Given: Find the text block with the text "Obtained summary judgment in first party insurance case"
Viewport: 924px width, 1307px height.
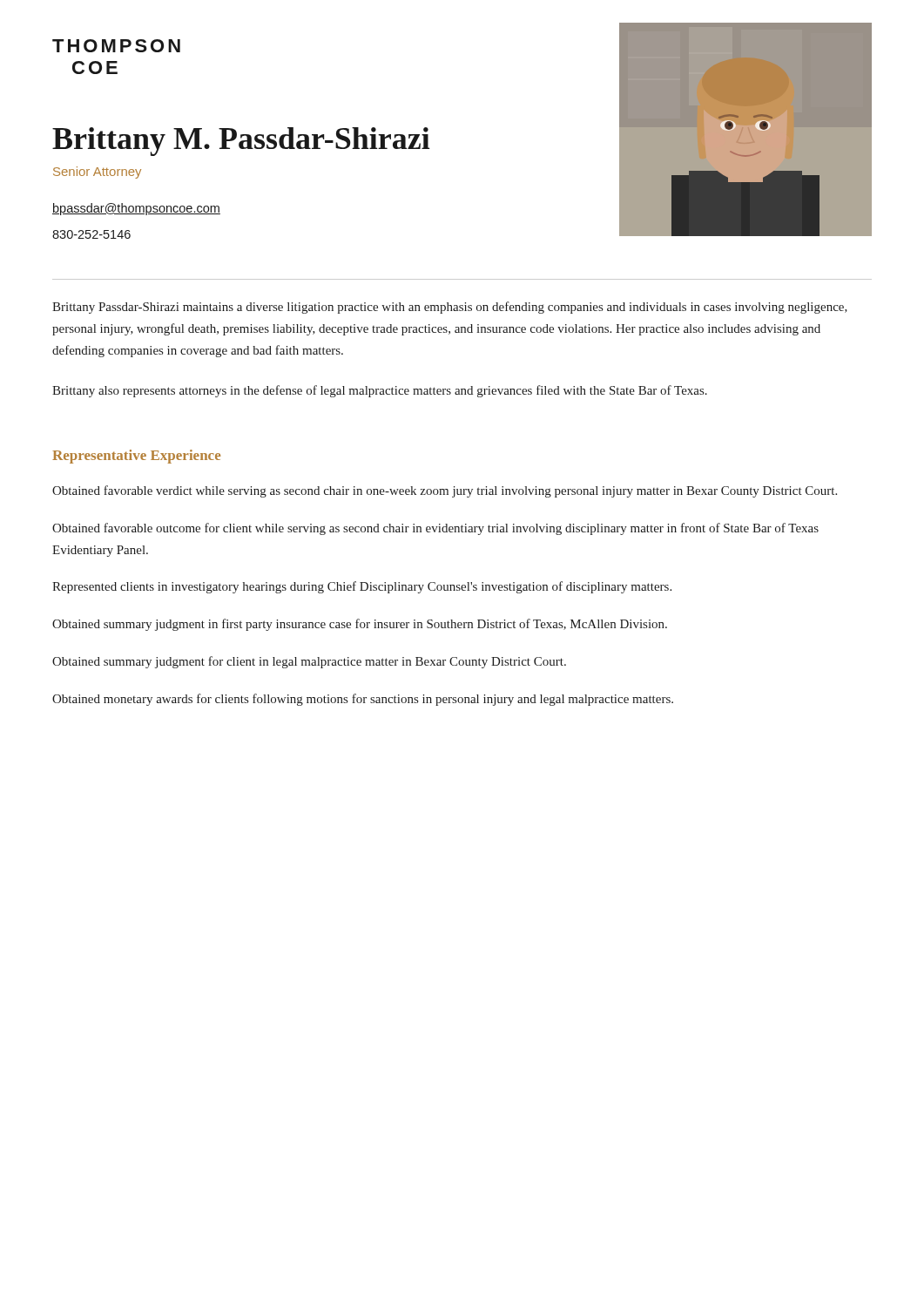Looking at the screenshot, I should tap(462, 624).
